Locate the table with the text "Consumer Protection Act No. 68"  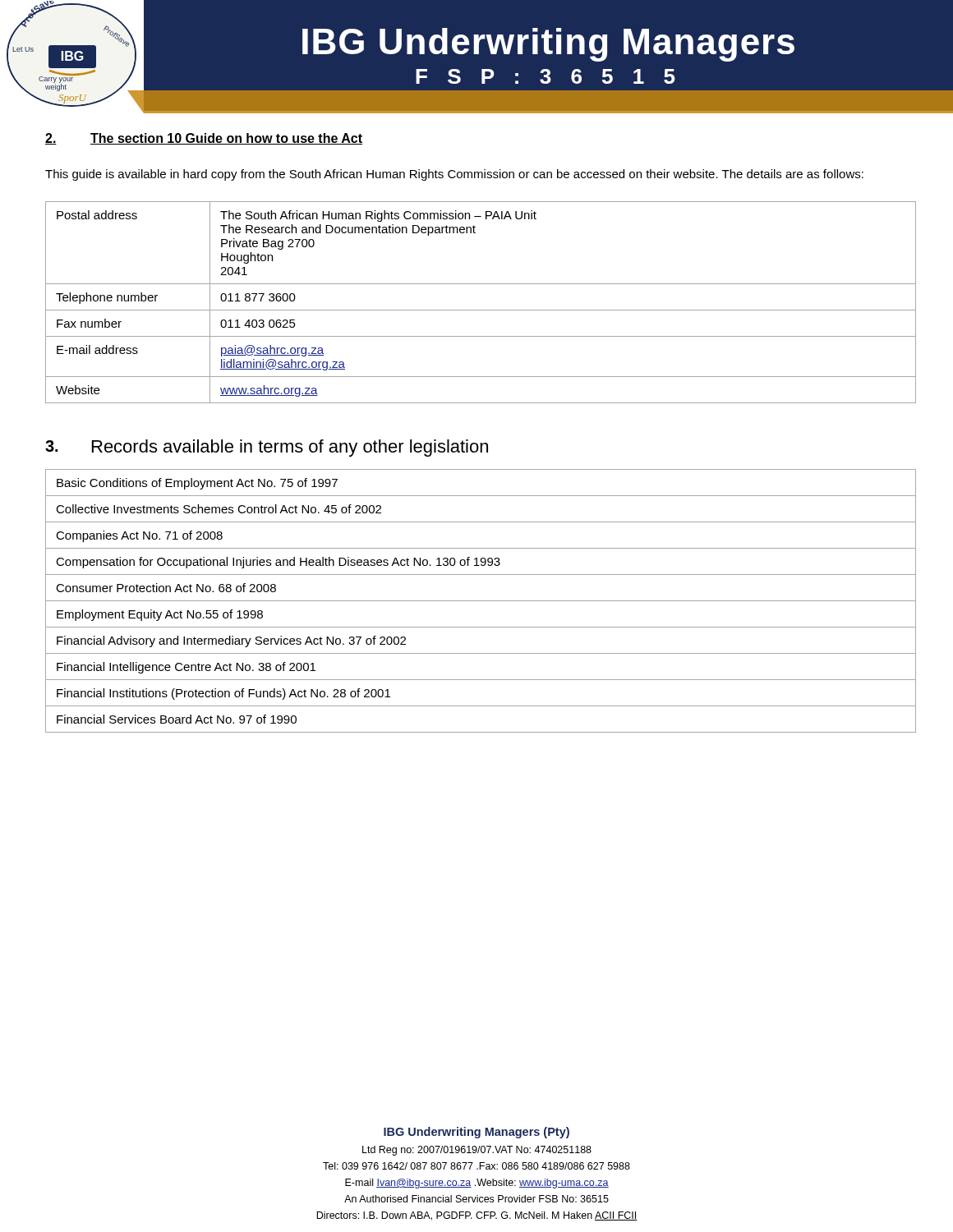[x=481, y=601]
